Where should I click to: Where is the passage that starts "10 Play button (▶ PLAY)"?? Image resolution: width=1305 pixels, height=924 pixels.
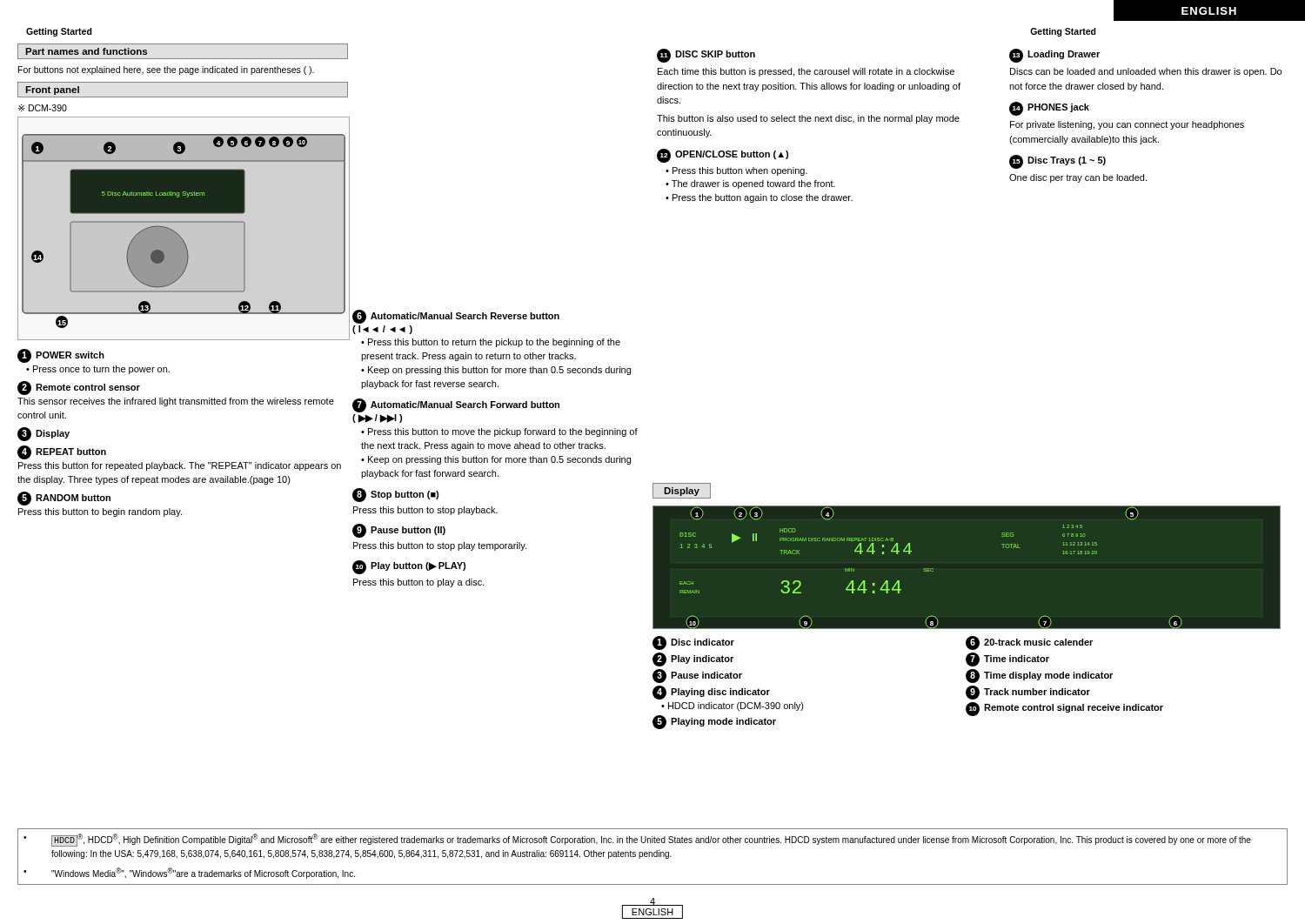pyautogui.click(x=409, y=567)
